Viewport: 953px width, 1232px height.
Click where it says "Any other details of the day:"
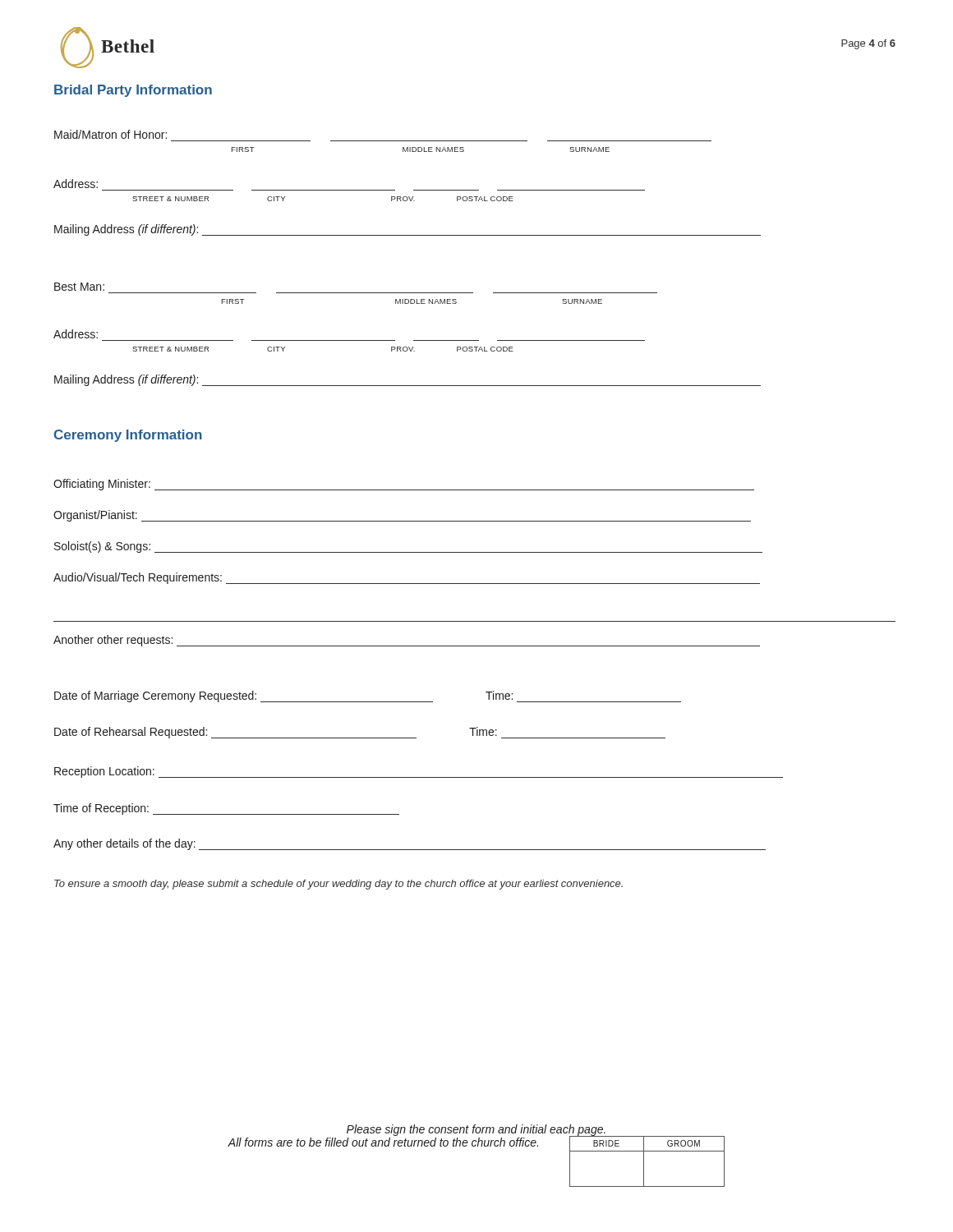click(410, 843)
